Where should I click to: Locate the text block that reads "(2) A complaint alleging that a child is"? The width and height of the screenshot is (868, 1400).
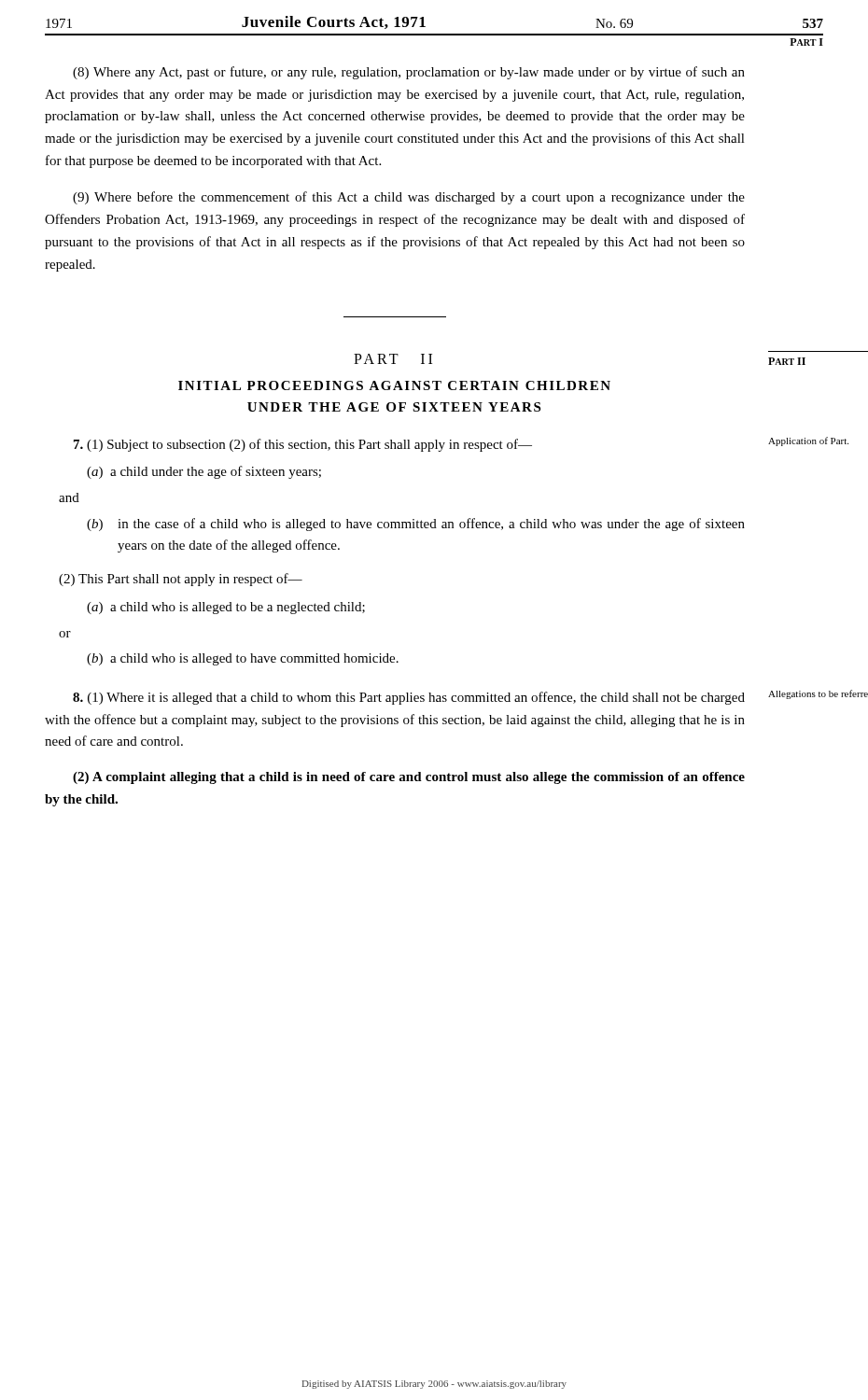click(395, 788)
